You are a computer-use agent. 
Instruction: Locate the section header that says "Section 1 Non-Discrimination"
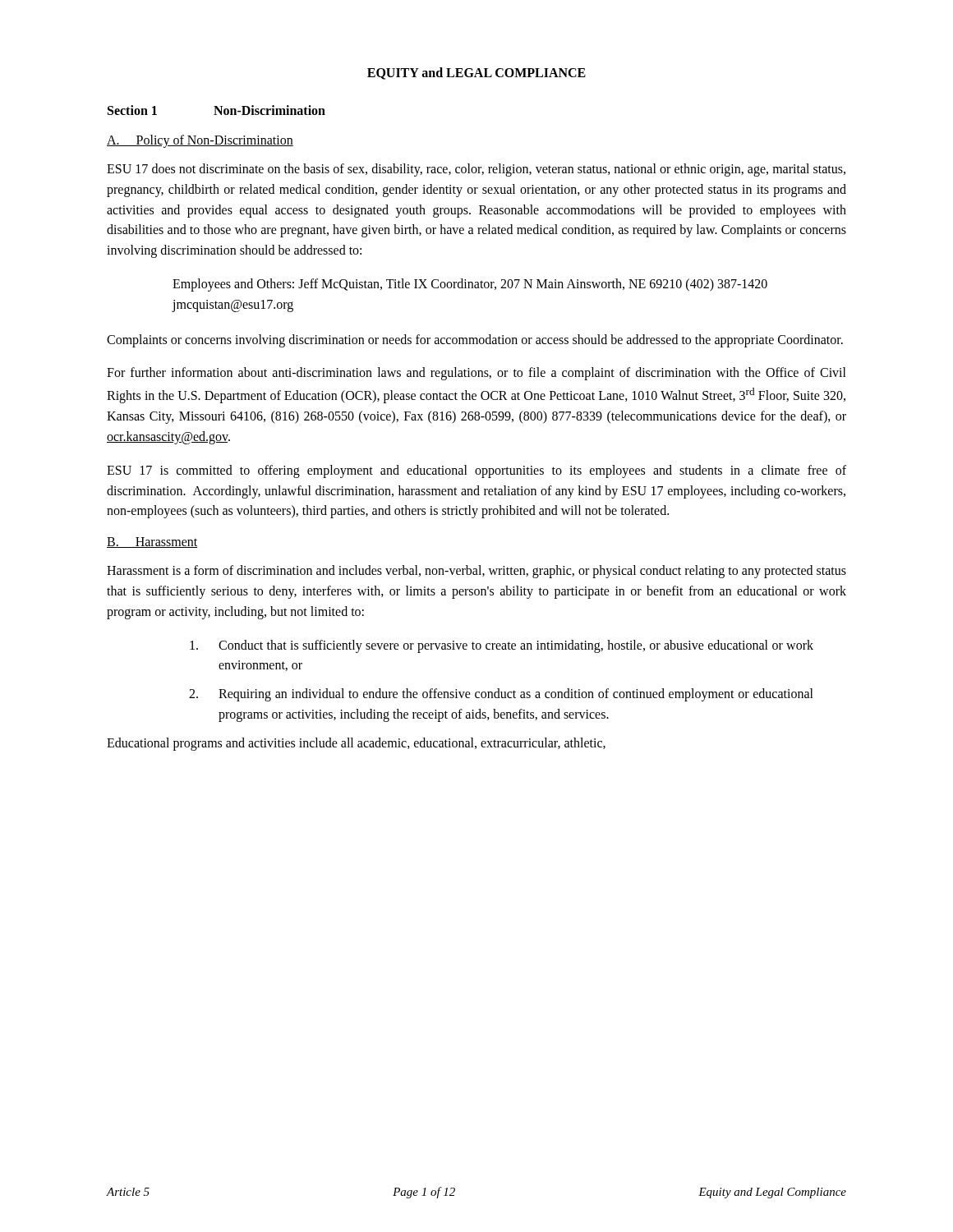tap(216, 111)
